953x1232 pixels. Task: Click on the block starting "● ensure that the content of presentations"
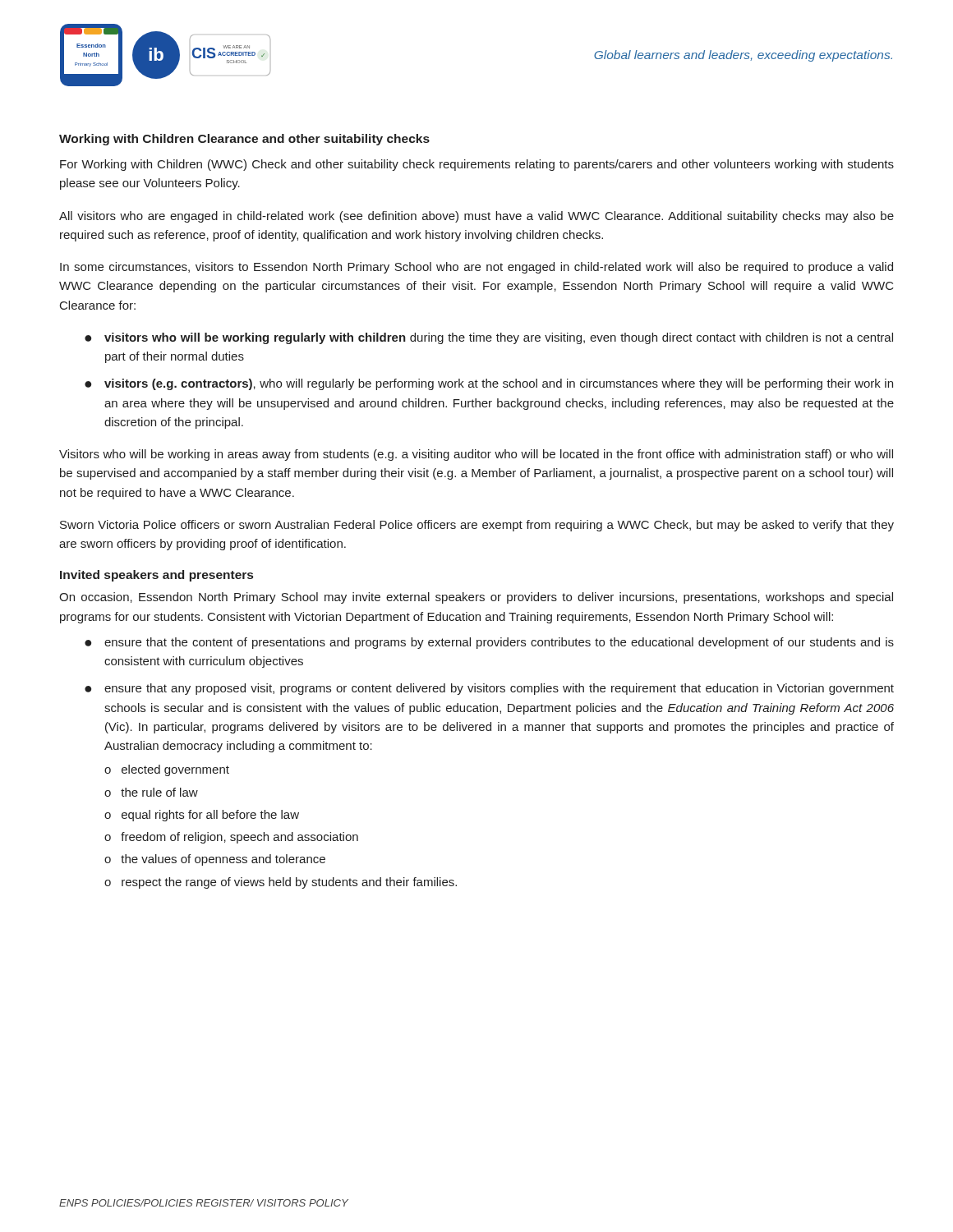pyautogui.click(x=489, y=651)
